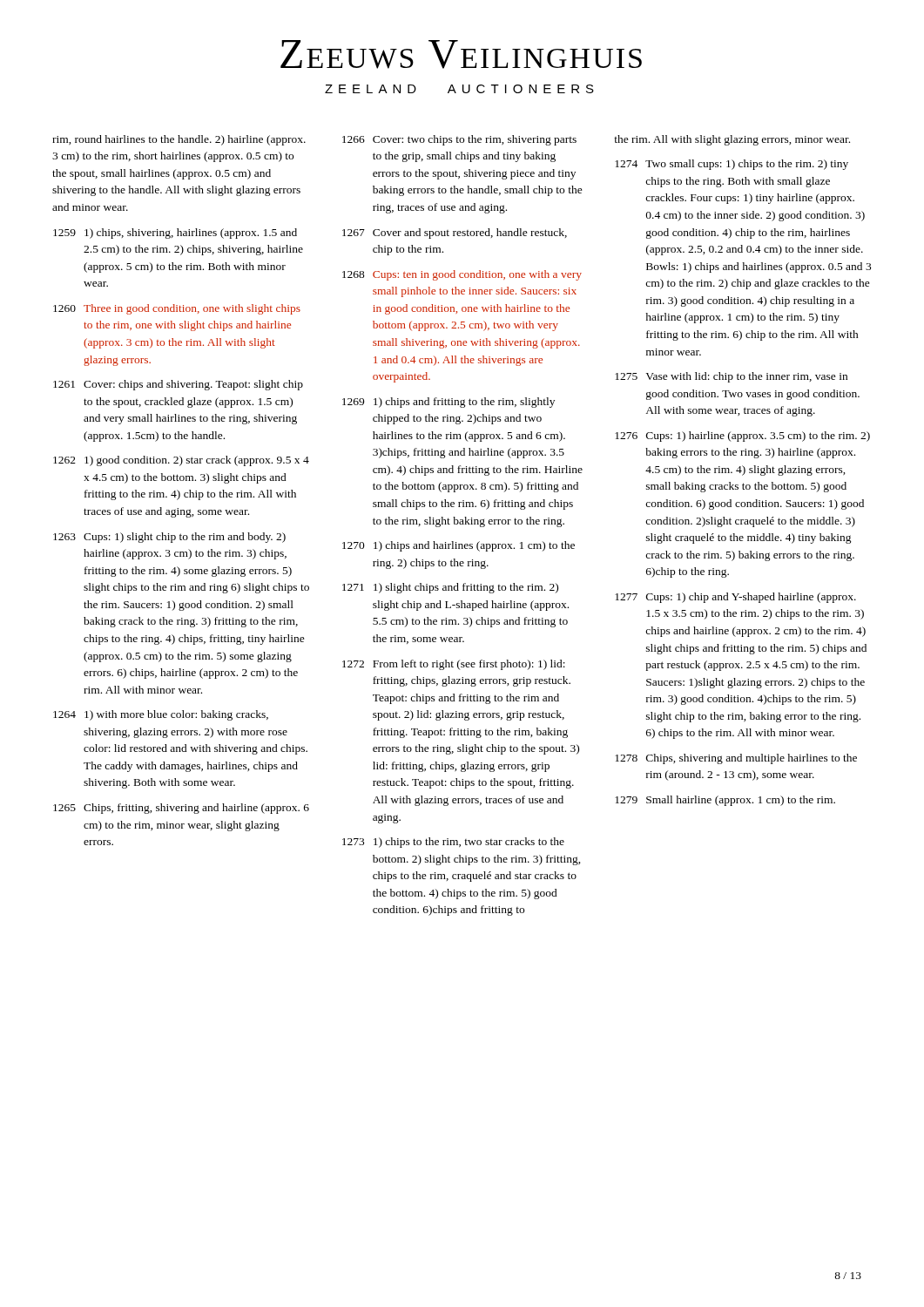
Task: Point to the block beginning "1278 Chips, shivering and multiple hairlines"
Action: [743, 766]
